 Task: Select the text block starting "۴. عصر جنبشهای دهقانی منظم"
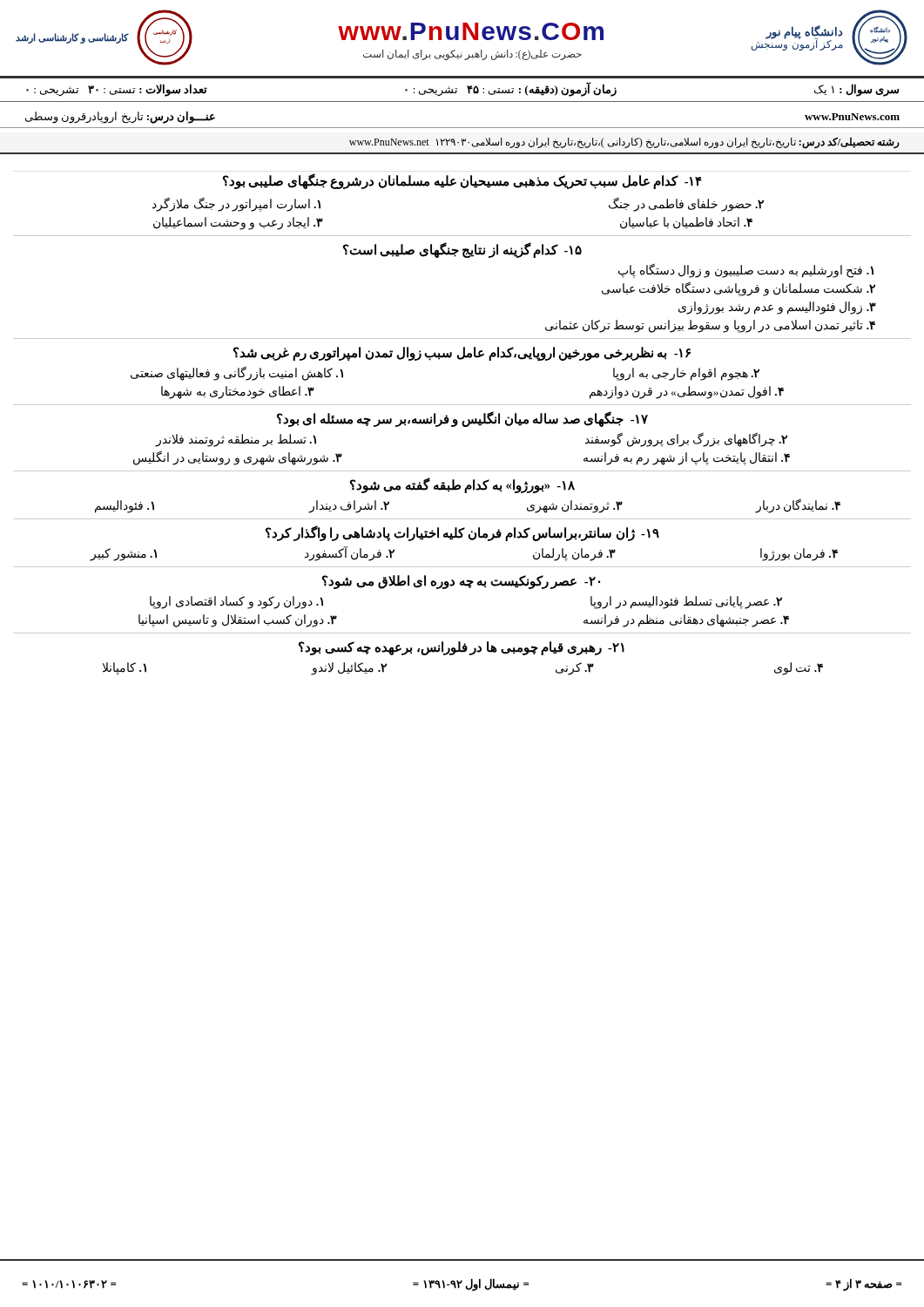(686, 620)
